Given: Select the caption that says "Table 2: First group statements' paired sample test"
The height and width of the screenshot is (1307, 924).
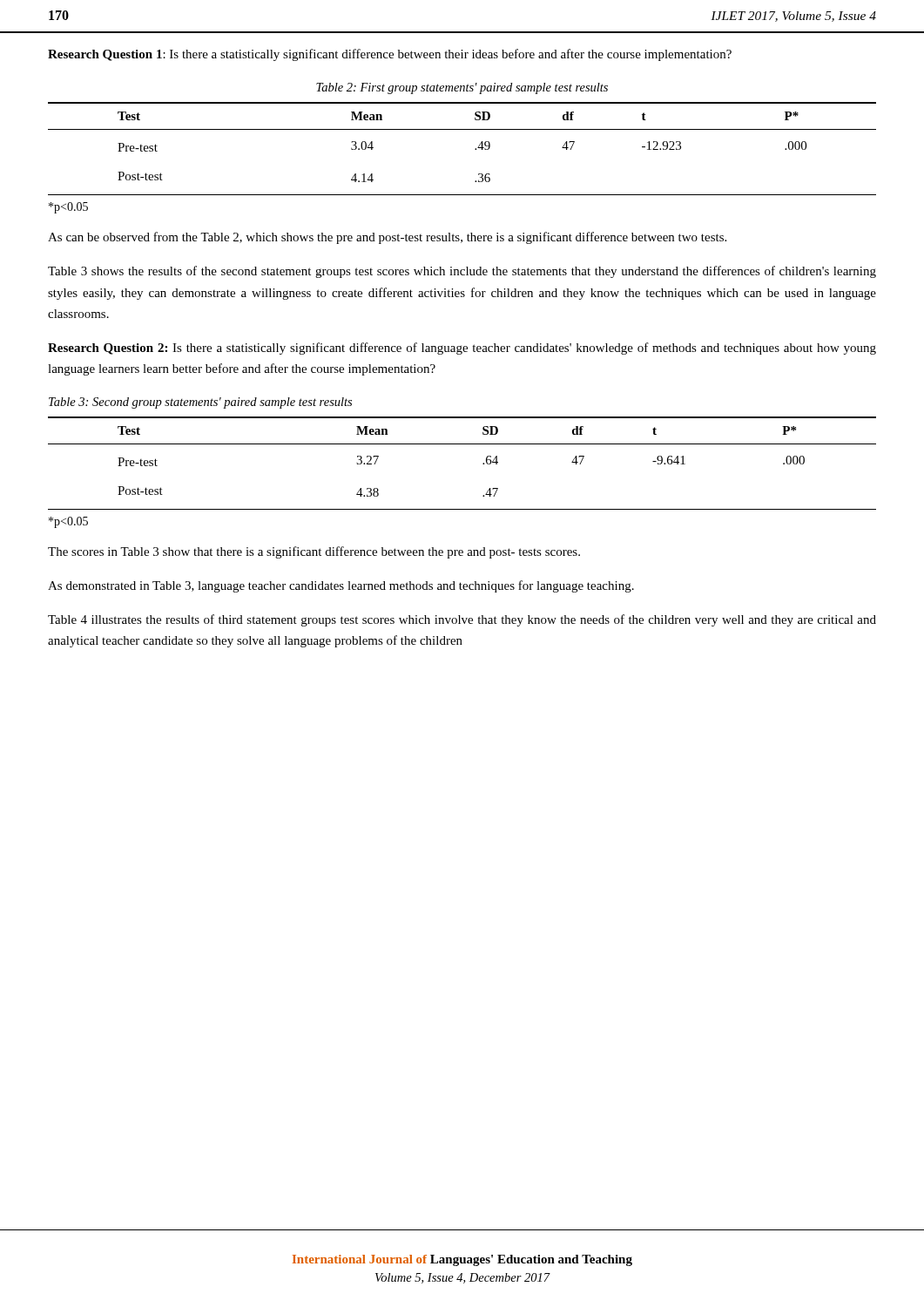Looking at the screenshot, I should (462, 87).
